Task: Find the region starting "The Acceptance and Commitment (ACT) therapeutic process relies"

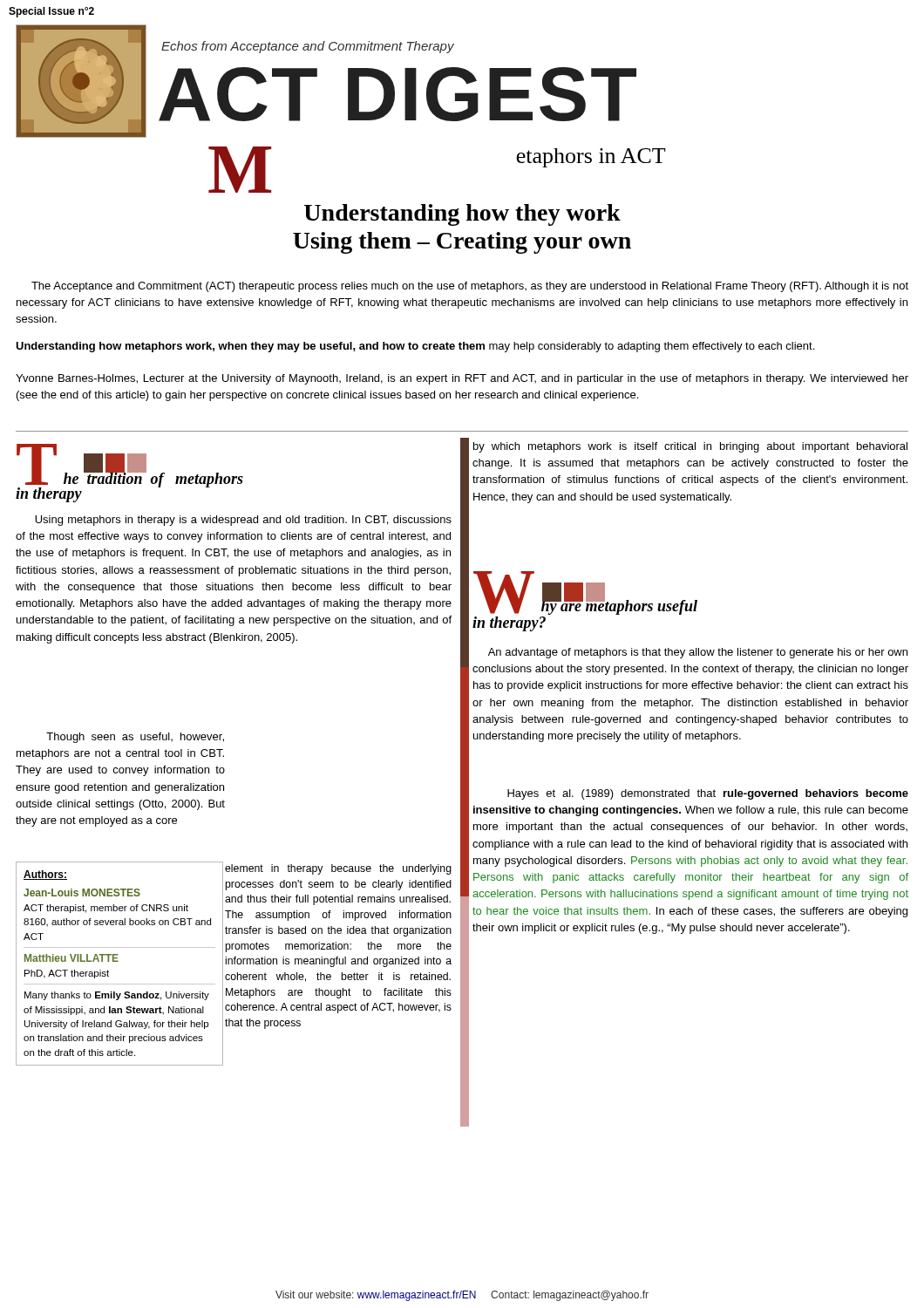Action: coord(462,302)
